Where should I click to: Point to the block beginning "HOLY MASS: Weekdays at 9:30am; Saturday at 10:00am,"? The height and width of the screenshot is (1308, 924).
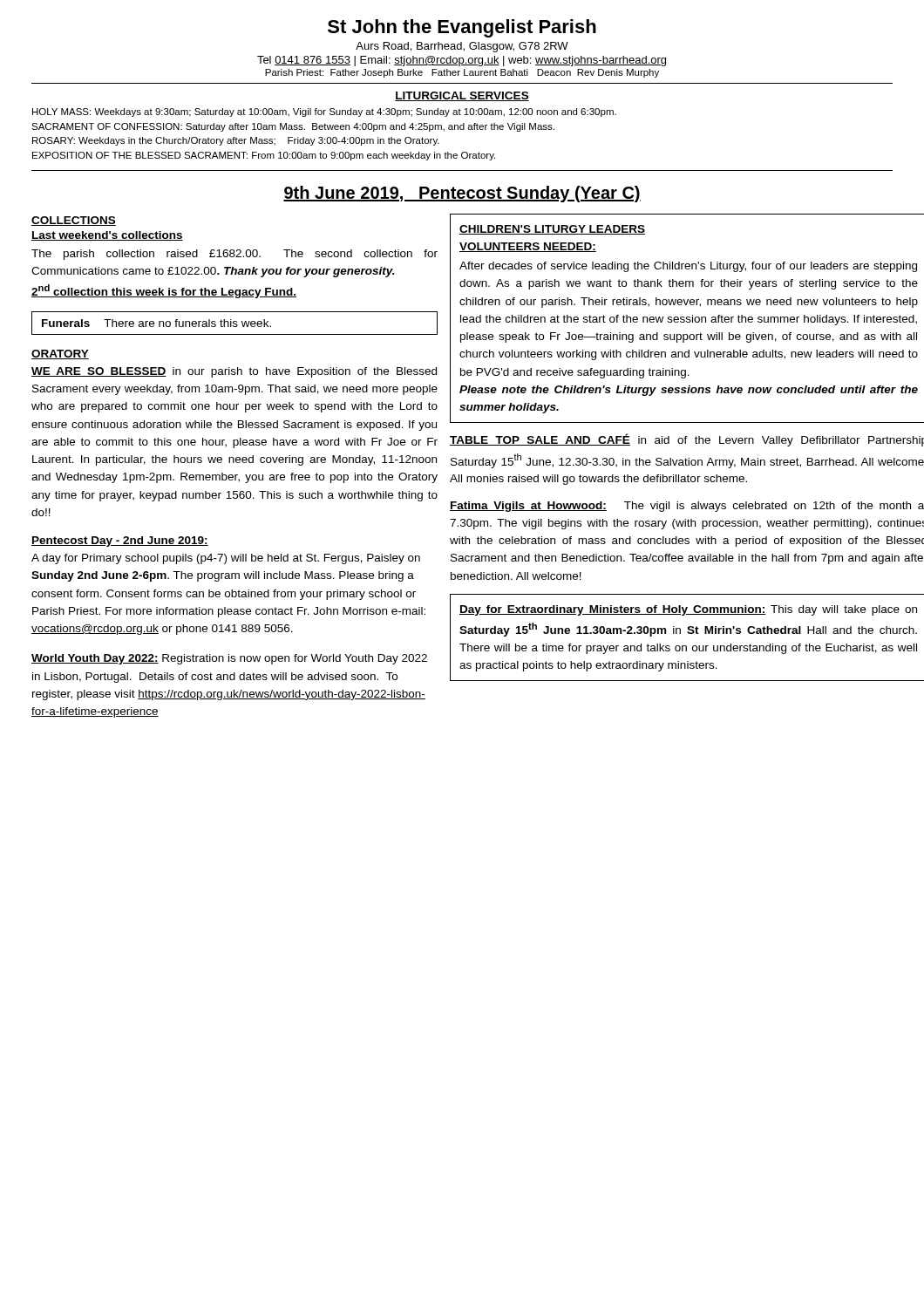(324, 133)
